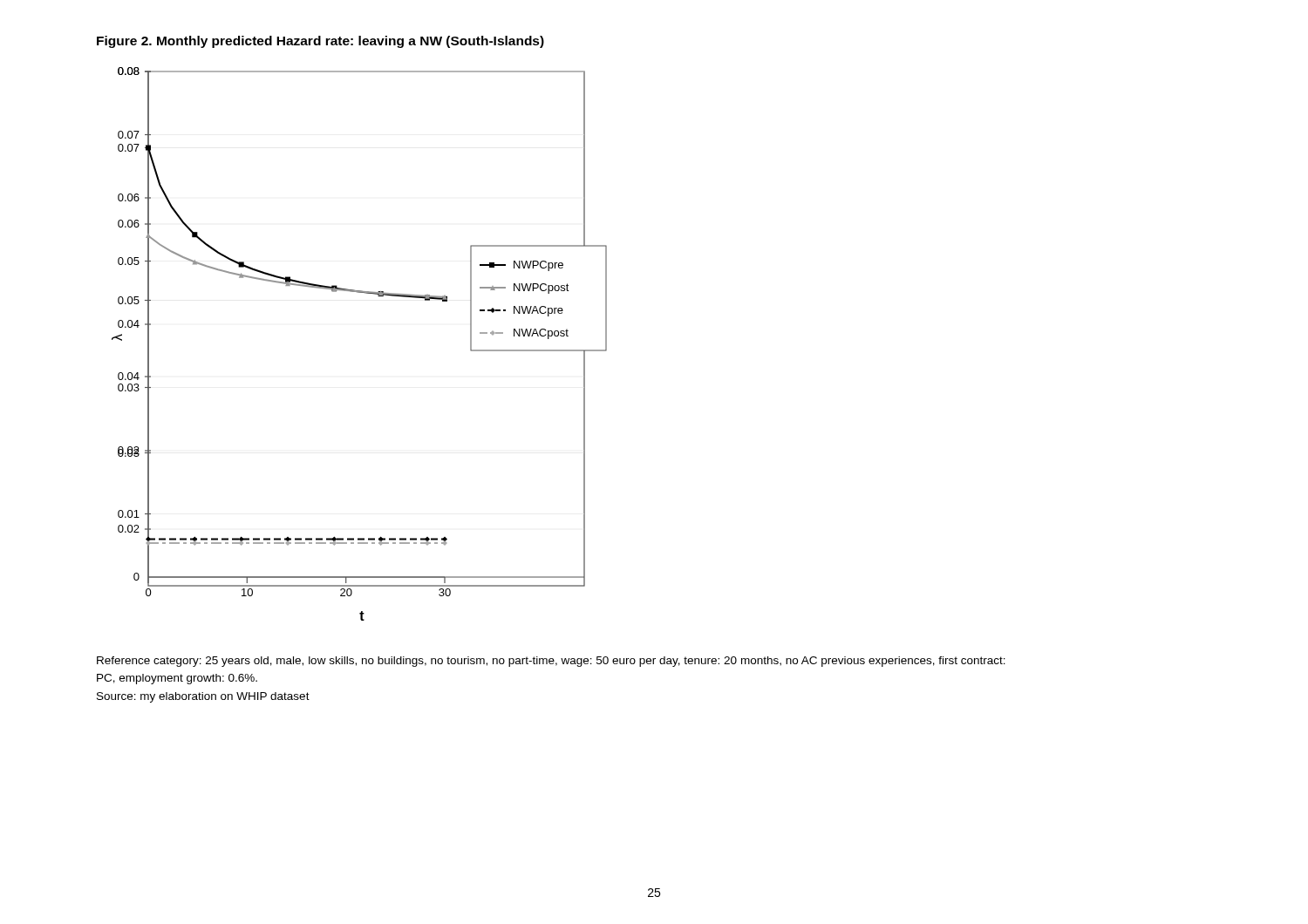Click on the footnote with the text "Reference category: 25 years old,"
Image resolution: width=1308 pixels, height=924 pixels.
[x=551, y=662]
